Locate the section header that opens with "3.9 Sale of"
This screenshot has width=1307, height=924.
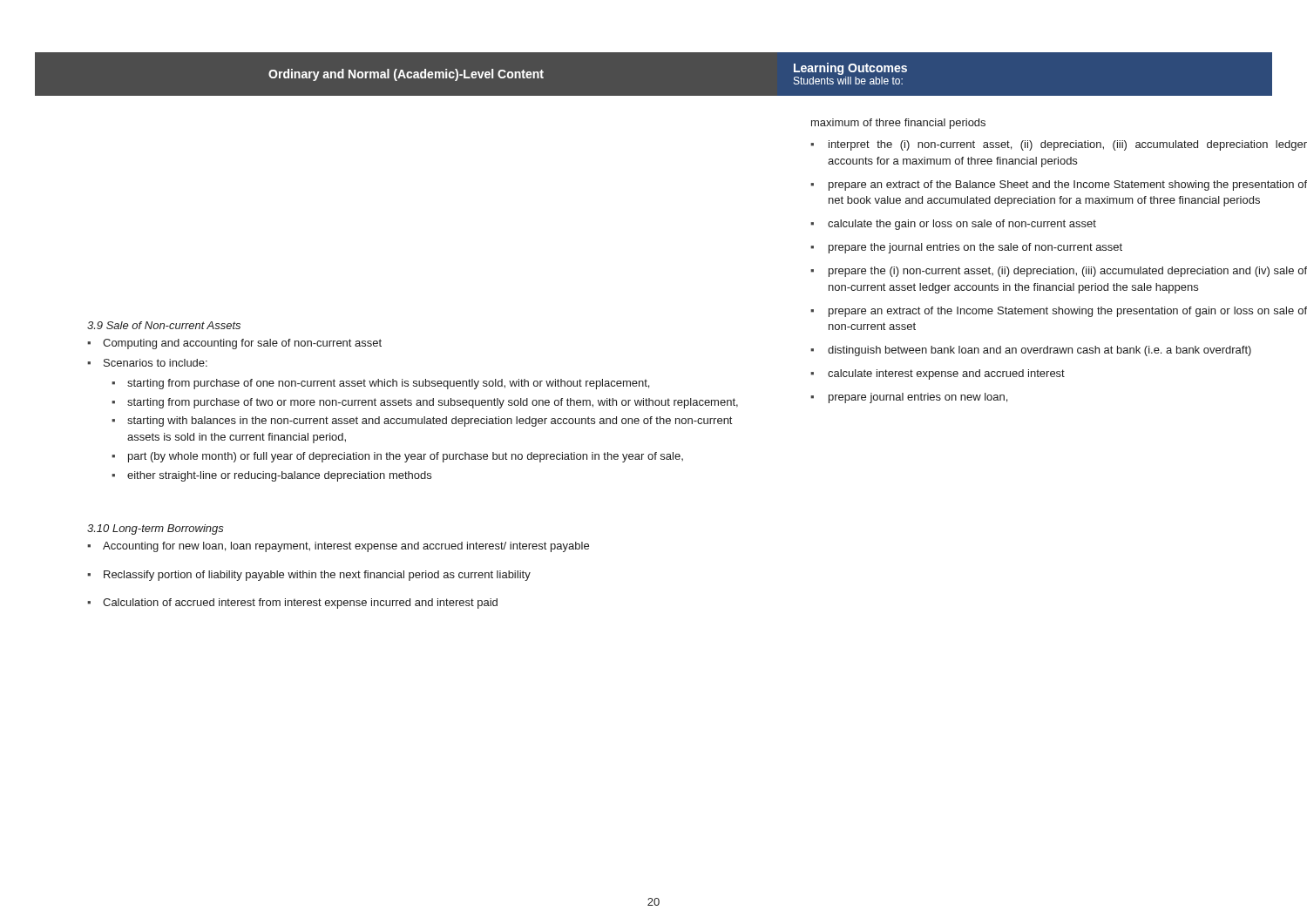tap(164, 325)
